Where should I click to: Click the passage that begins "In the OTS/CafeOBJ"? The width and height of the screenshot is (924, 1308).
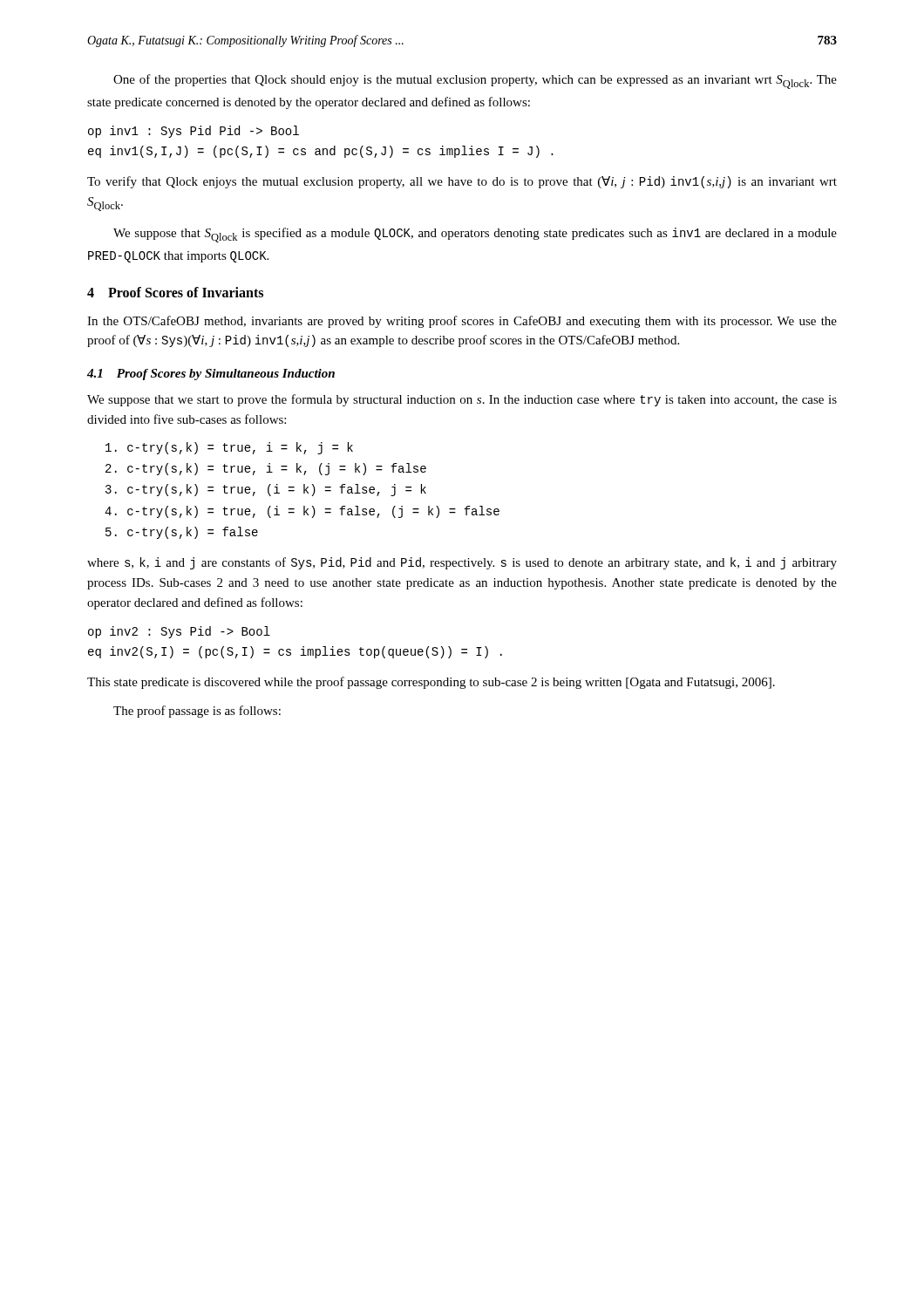point(462,331)
